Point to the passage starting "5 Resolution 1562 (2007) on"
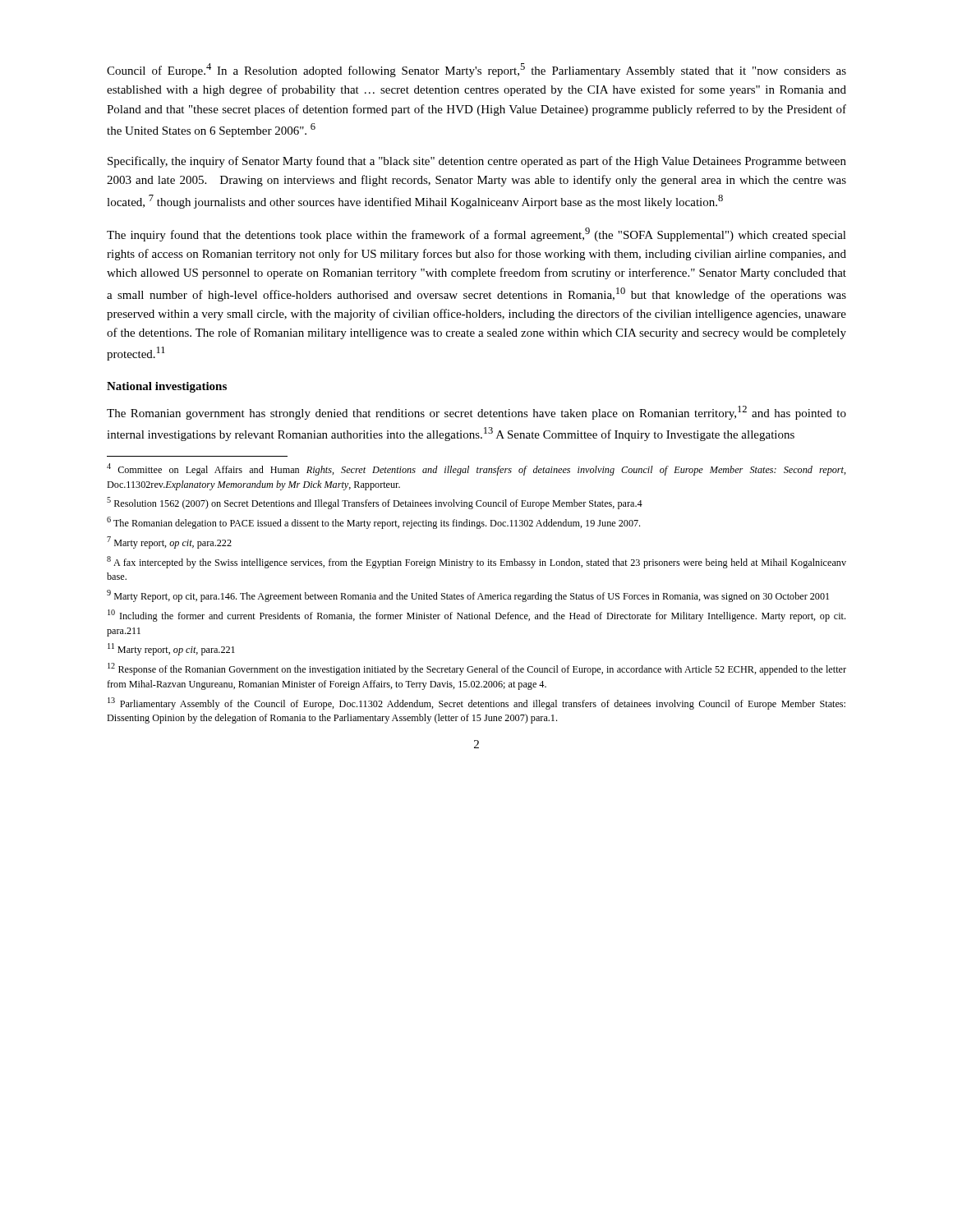The width and height of the screenshot is (953, 1232). pyautogui.click(x=374, y=503)
